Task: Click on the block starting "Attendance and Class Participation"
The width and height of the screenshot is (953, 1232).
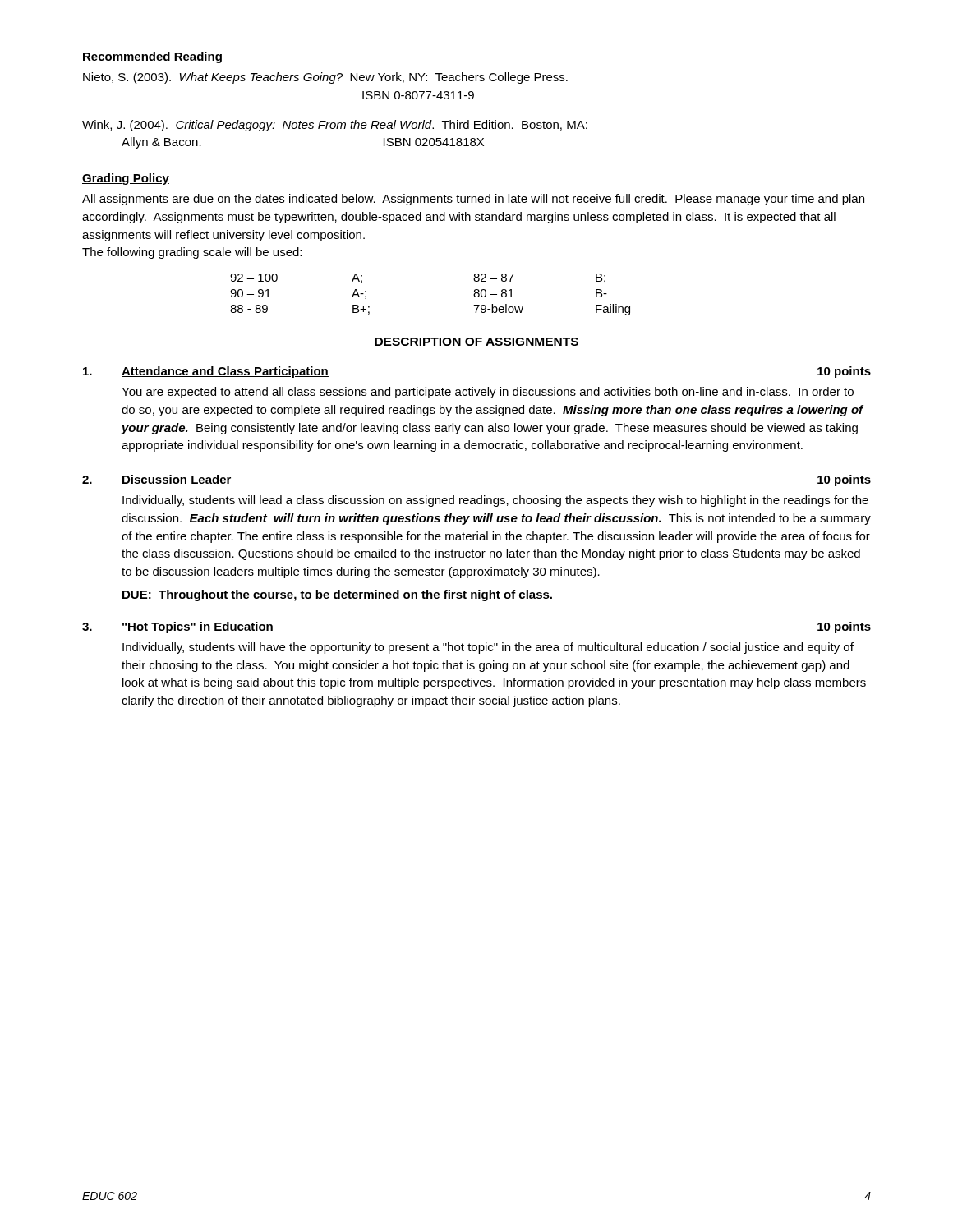Action: click(x=476, y=409)
